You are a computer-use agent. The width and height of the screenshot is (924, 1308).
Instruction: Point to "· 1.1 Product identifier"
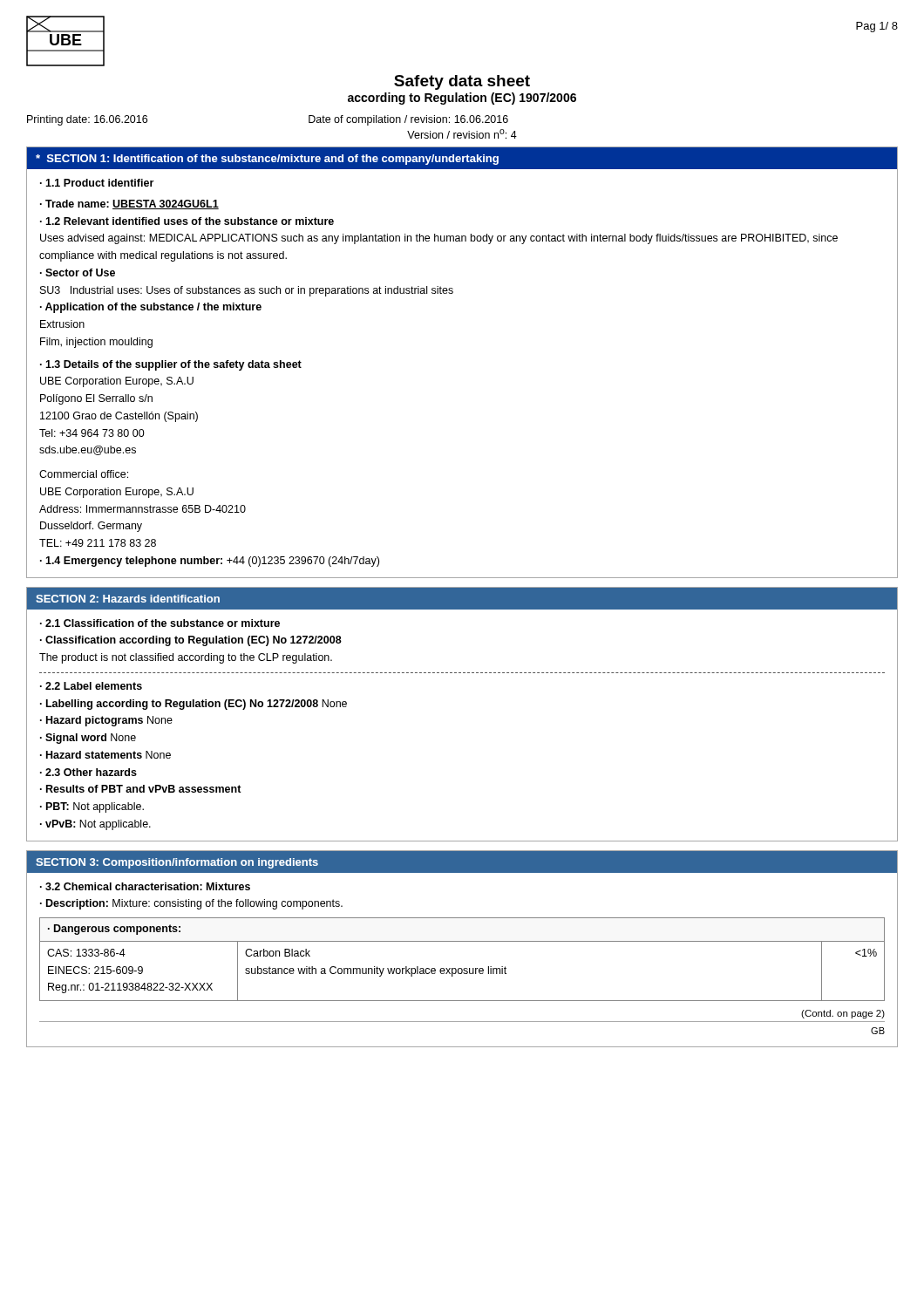click(x=96, y=183)
